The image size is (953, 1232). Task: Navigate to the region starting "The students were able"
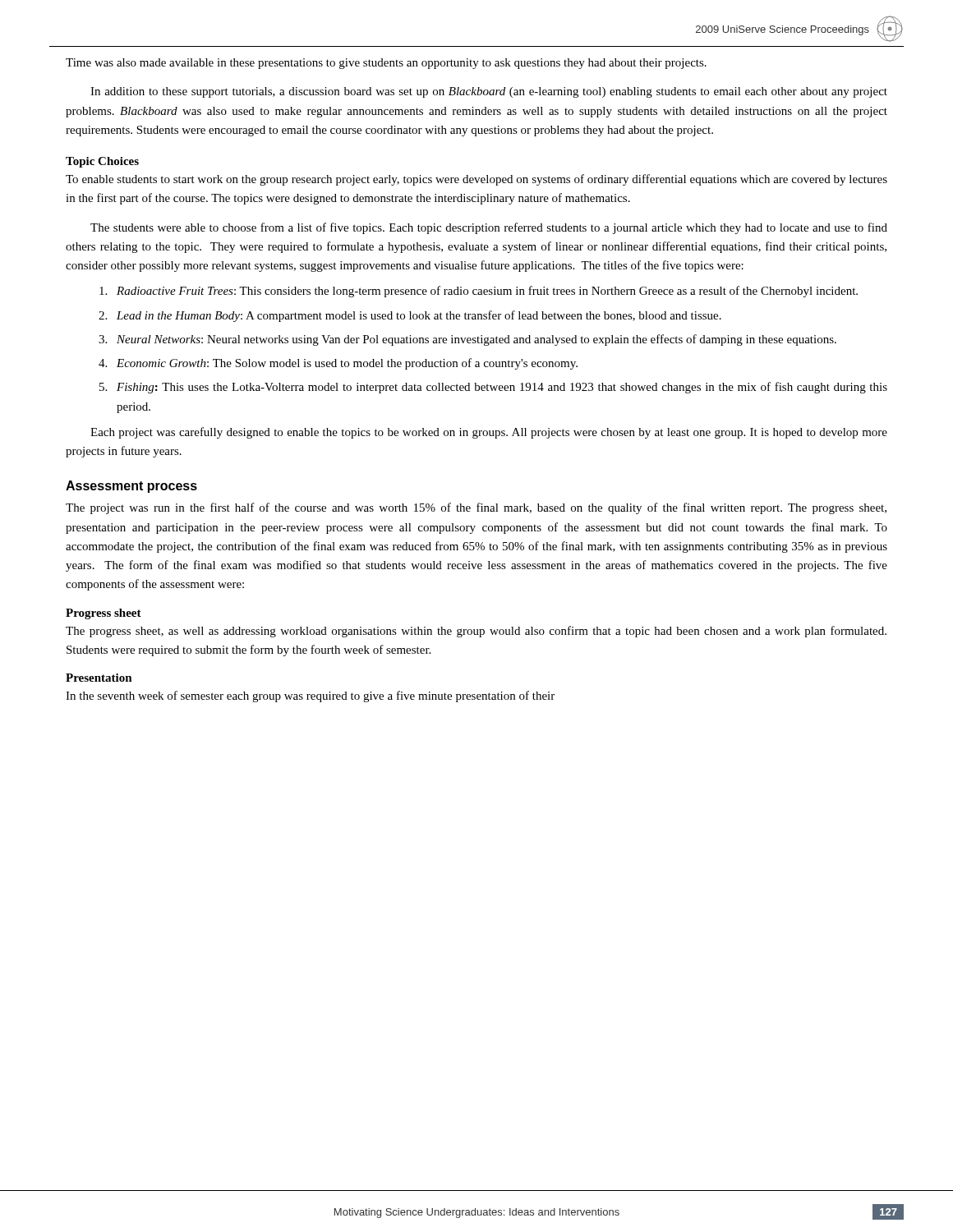tap(476, 246)
